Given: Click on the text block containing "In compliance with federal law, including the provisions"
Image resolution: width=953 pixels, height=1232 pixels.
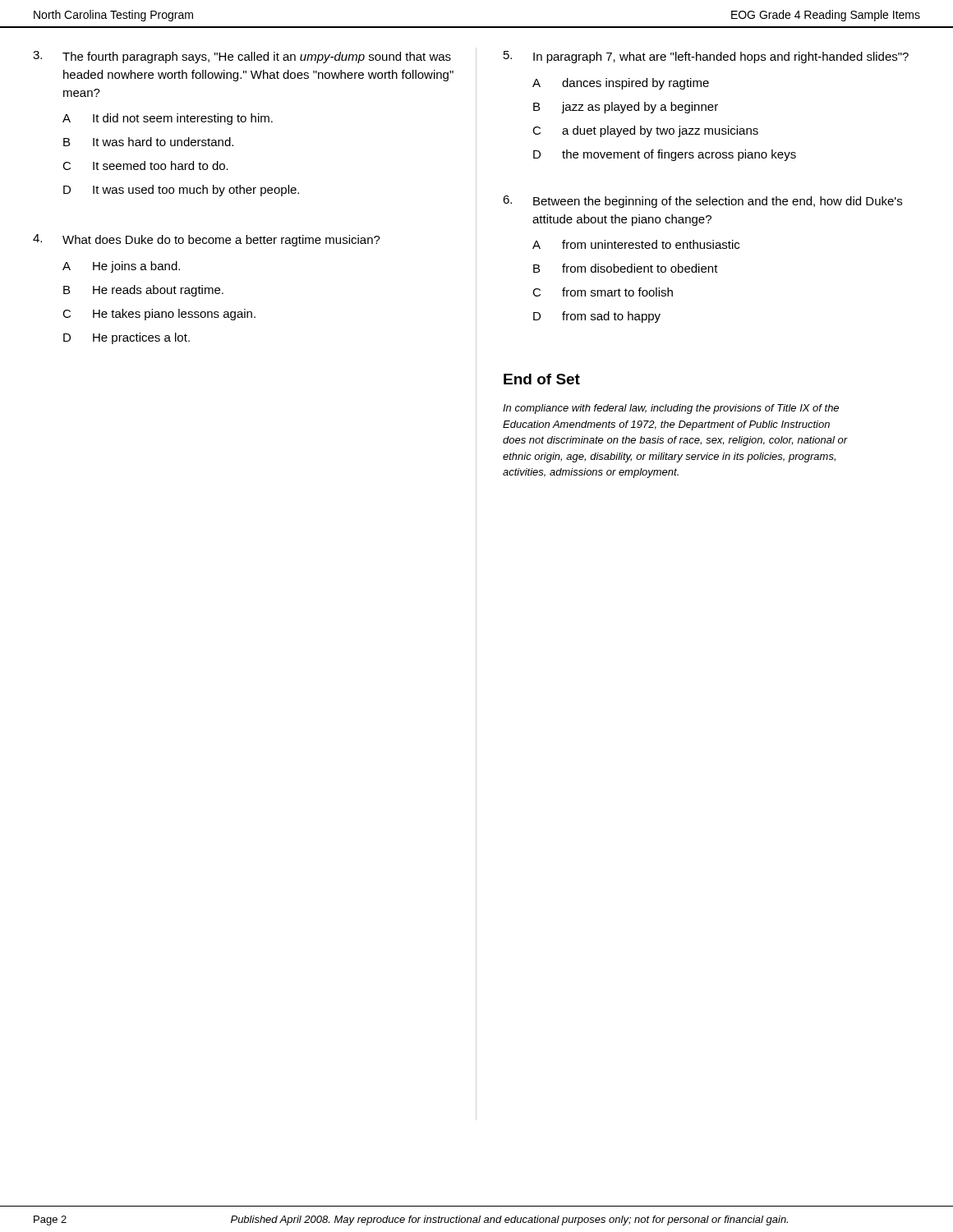Looking at the screenshot, I should [675, 440].
